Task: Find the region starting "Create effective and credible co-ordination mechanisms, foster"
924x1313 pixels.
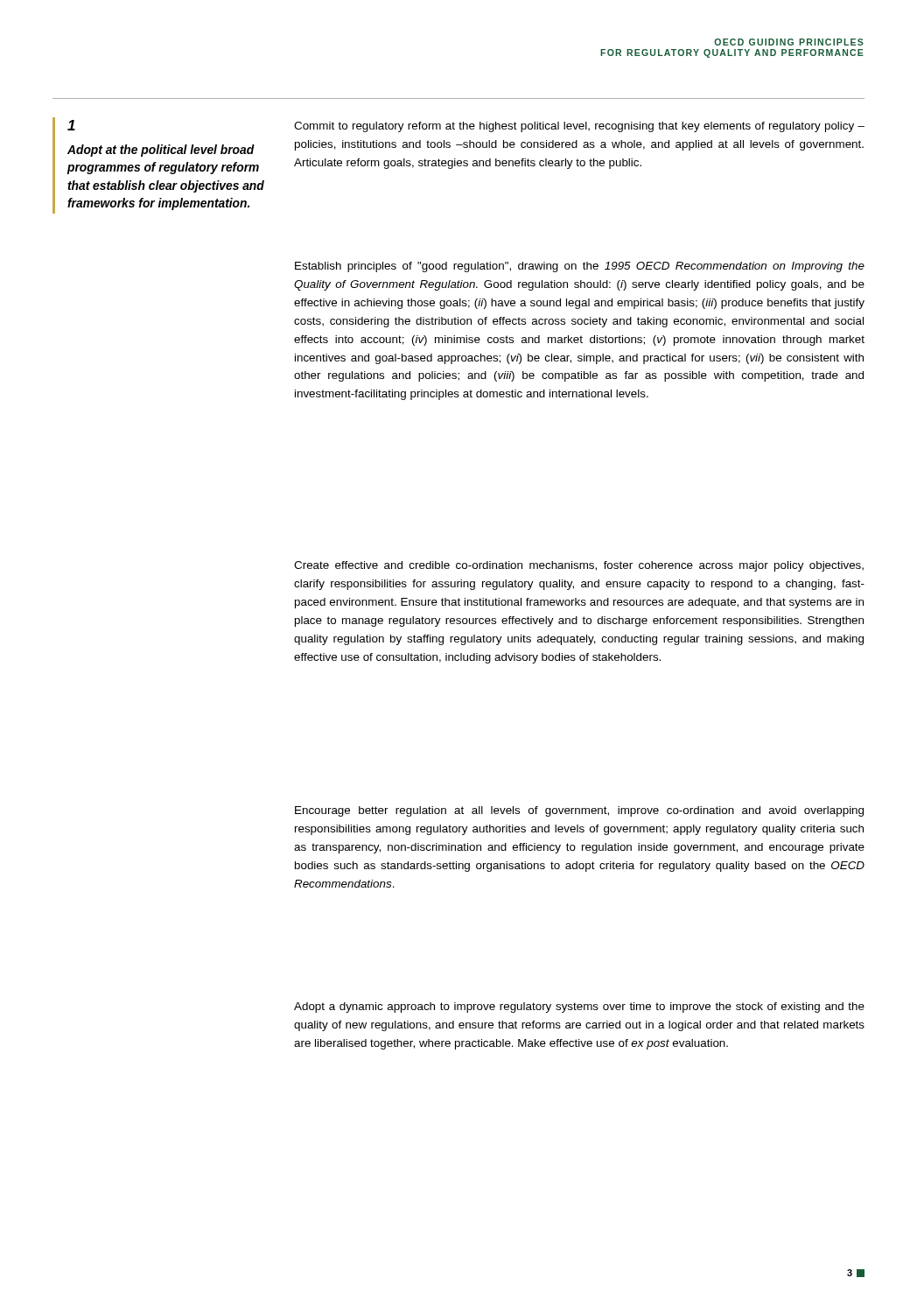Action: pyautogui.click(x=579, y=612)
